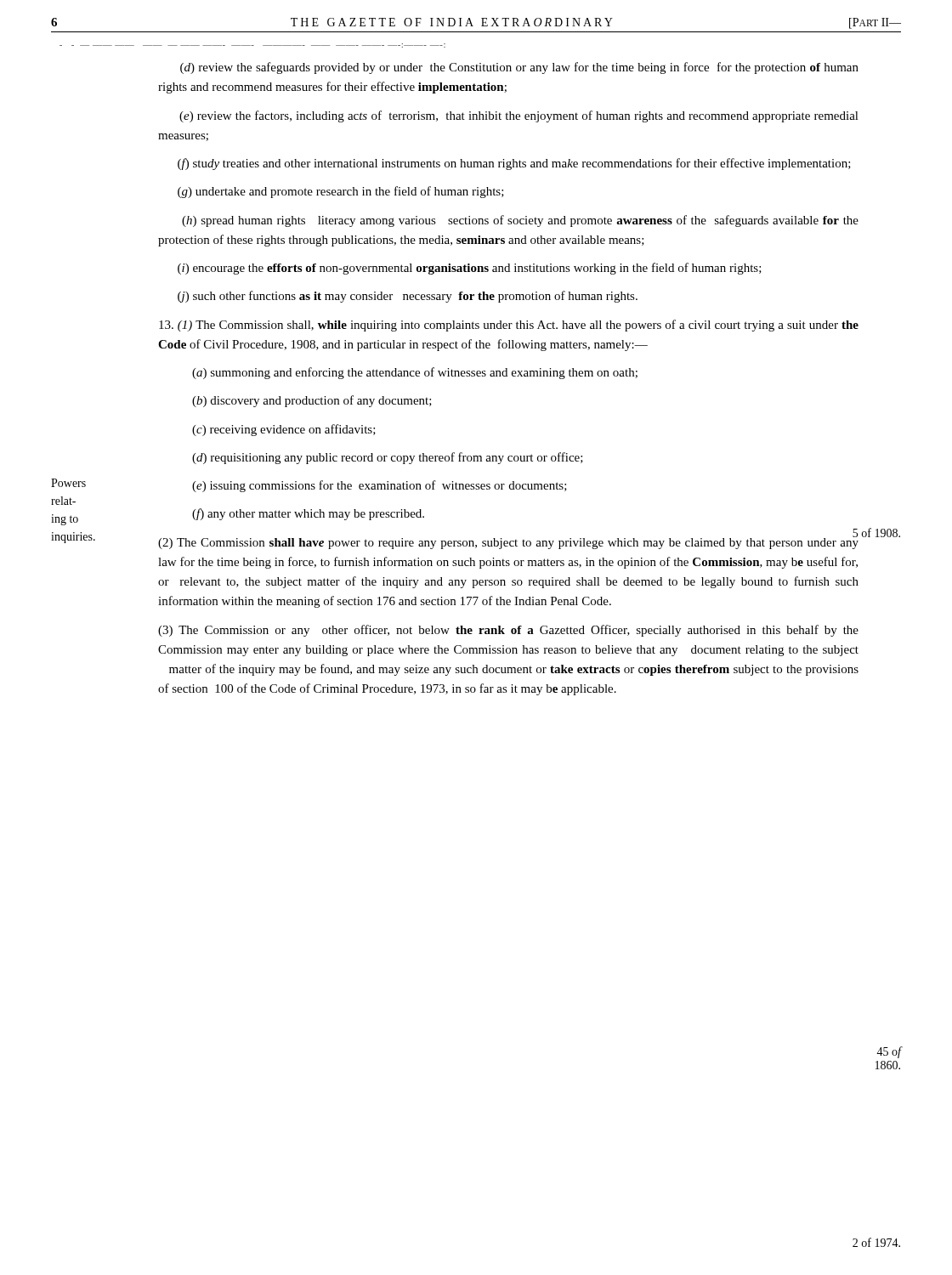
Task: Click on the list item that reads "(d) requisitioning any public record or"
Action: coord(388,457)
